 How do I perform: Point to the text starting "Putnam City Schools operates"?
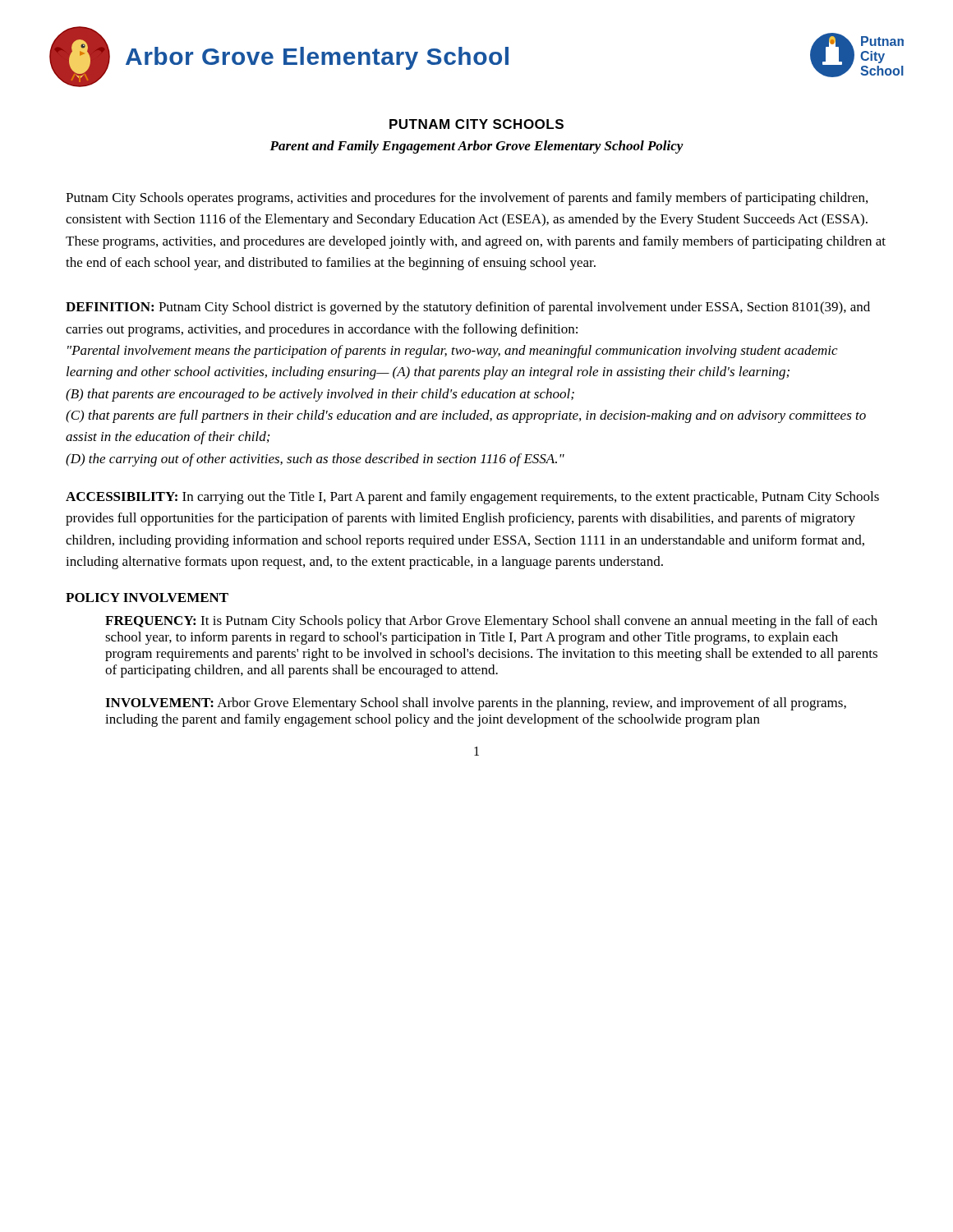coord(476,230)
